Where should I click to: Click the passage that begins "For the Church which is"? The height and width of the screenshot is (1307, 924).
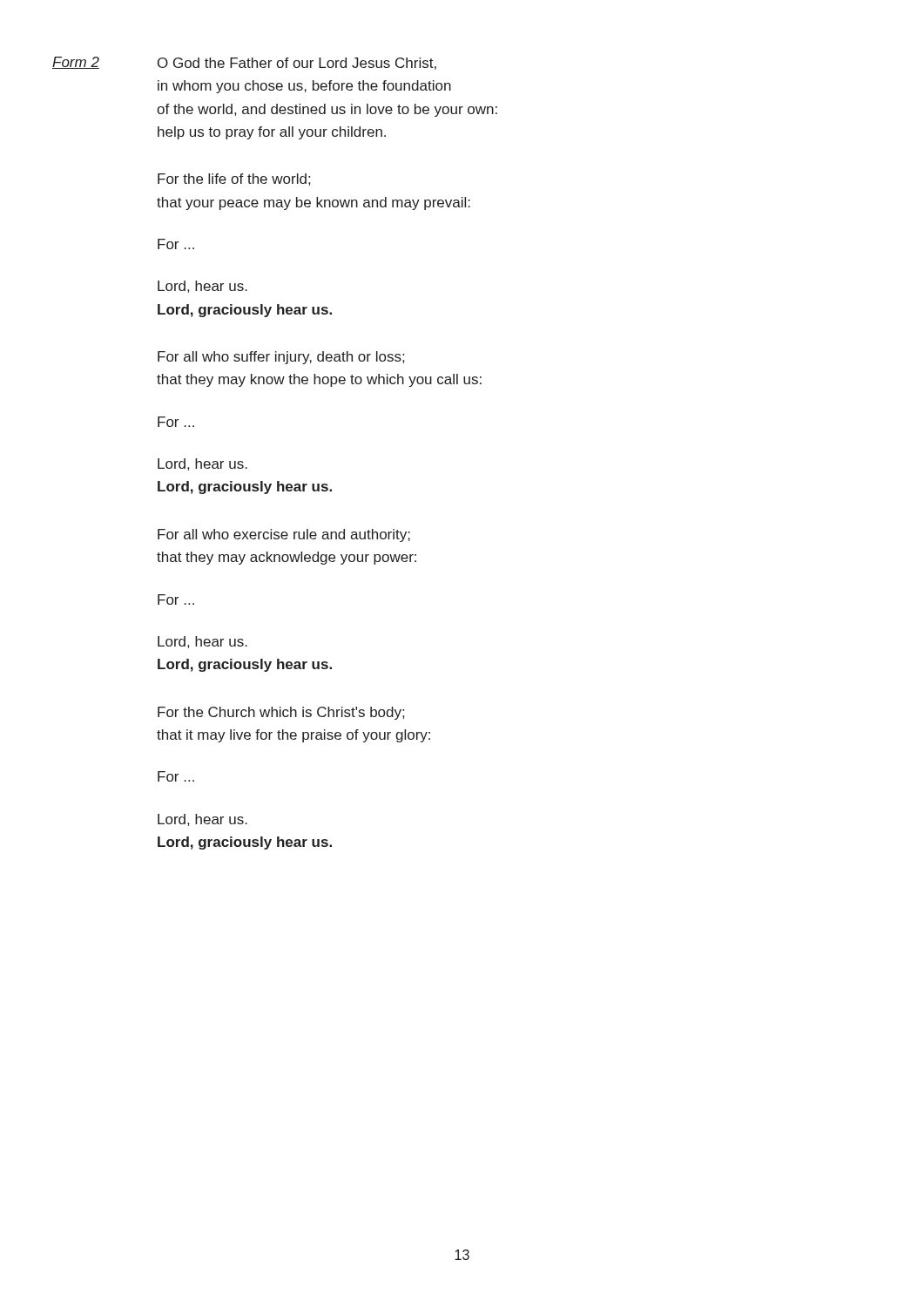click(281, 713)
